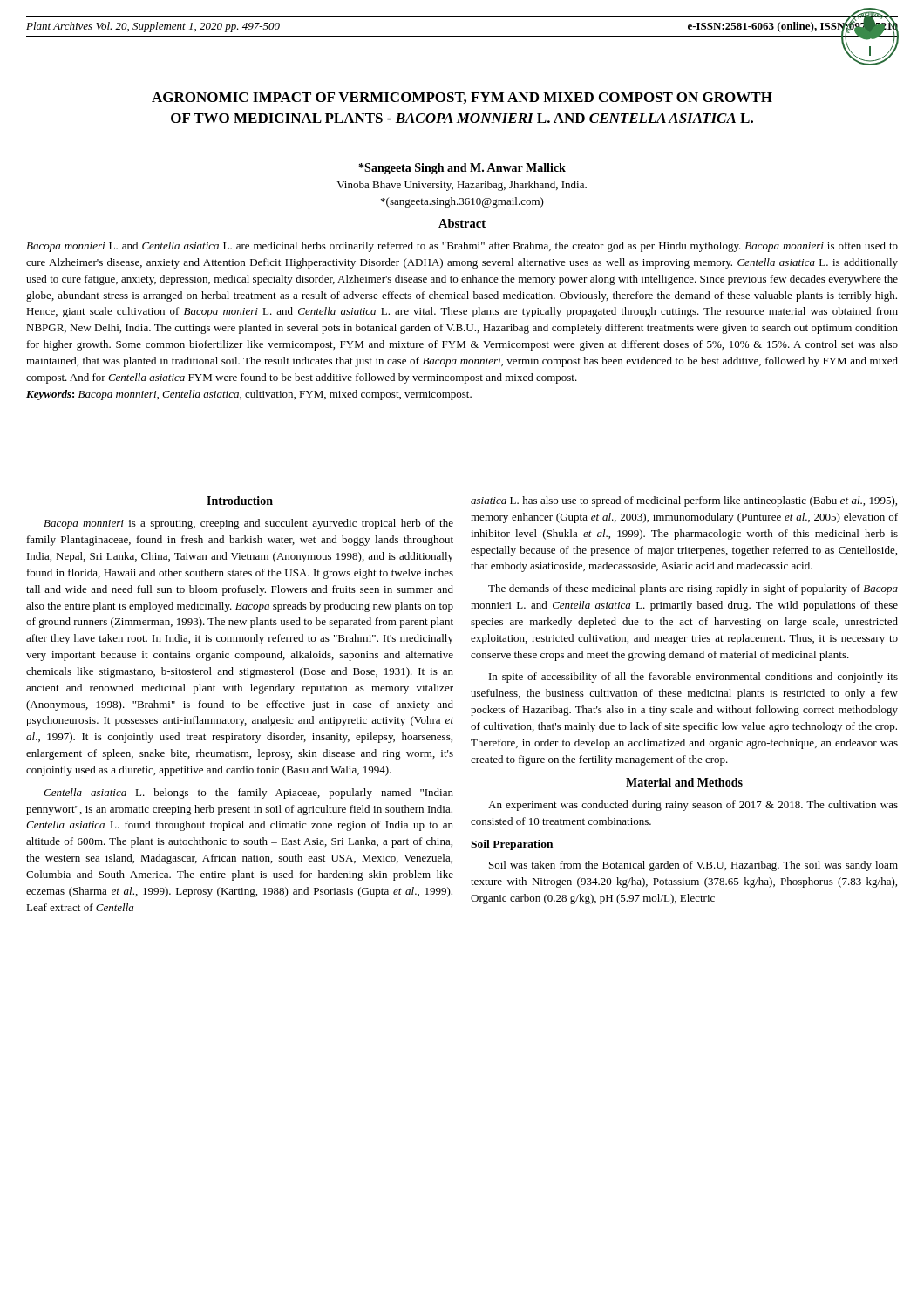Find the logo

[870, 37]
